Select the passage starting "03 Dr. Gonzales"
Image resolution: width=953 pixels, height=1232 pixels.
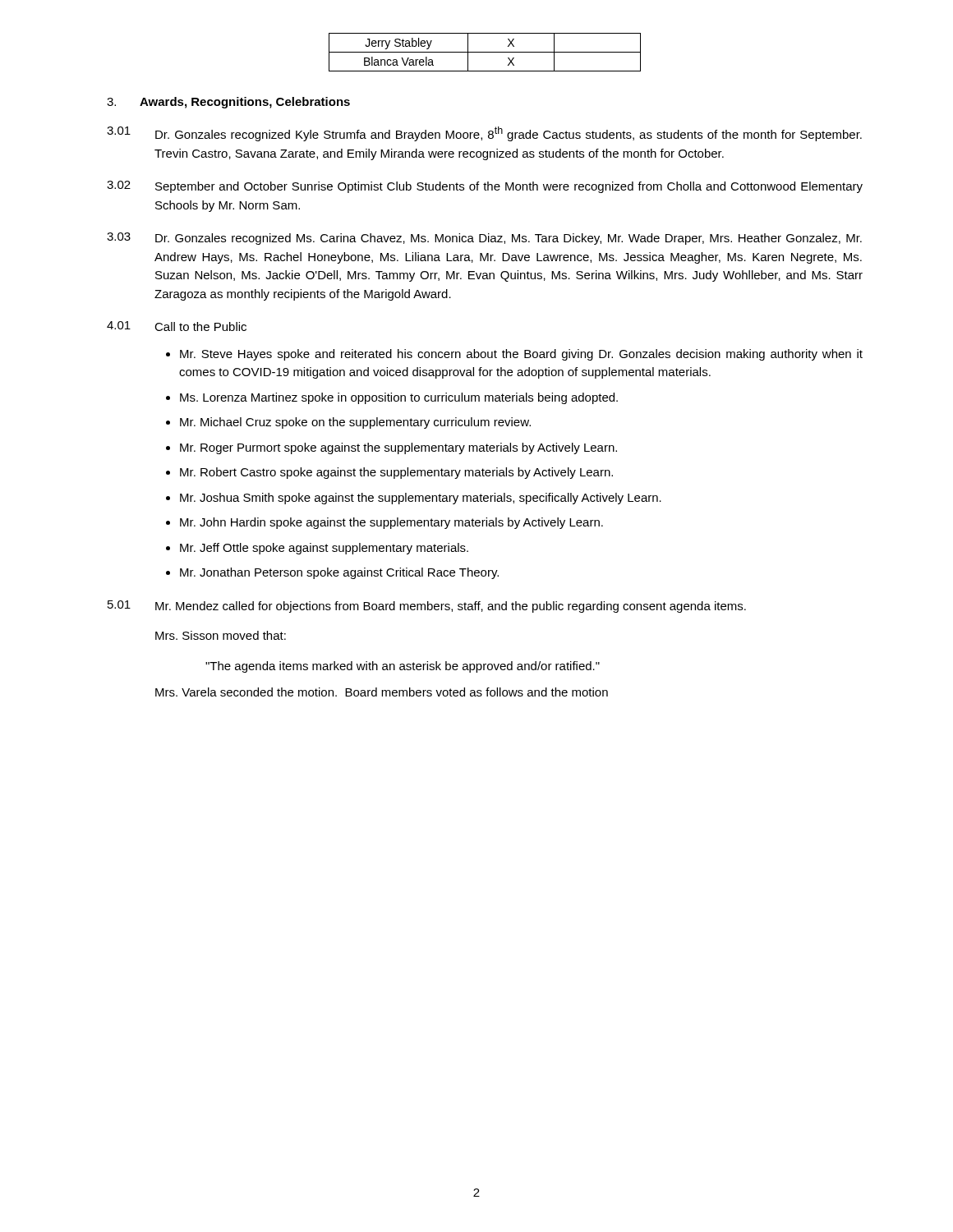coord(485,266)
